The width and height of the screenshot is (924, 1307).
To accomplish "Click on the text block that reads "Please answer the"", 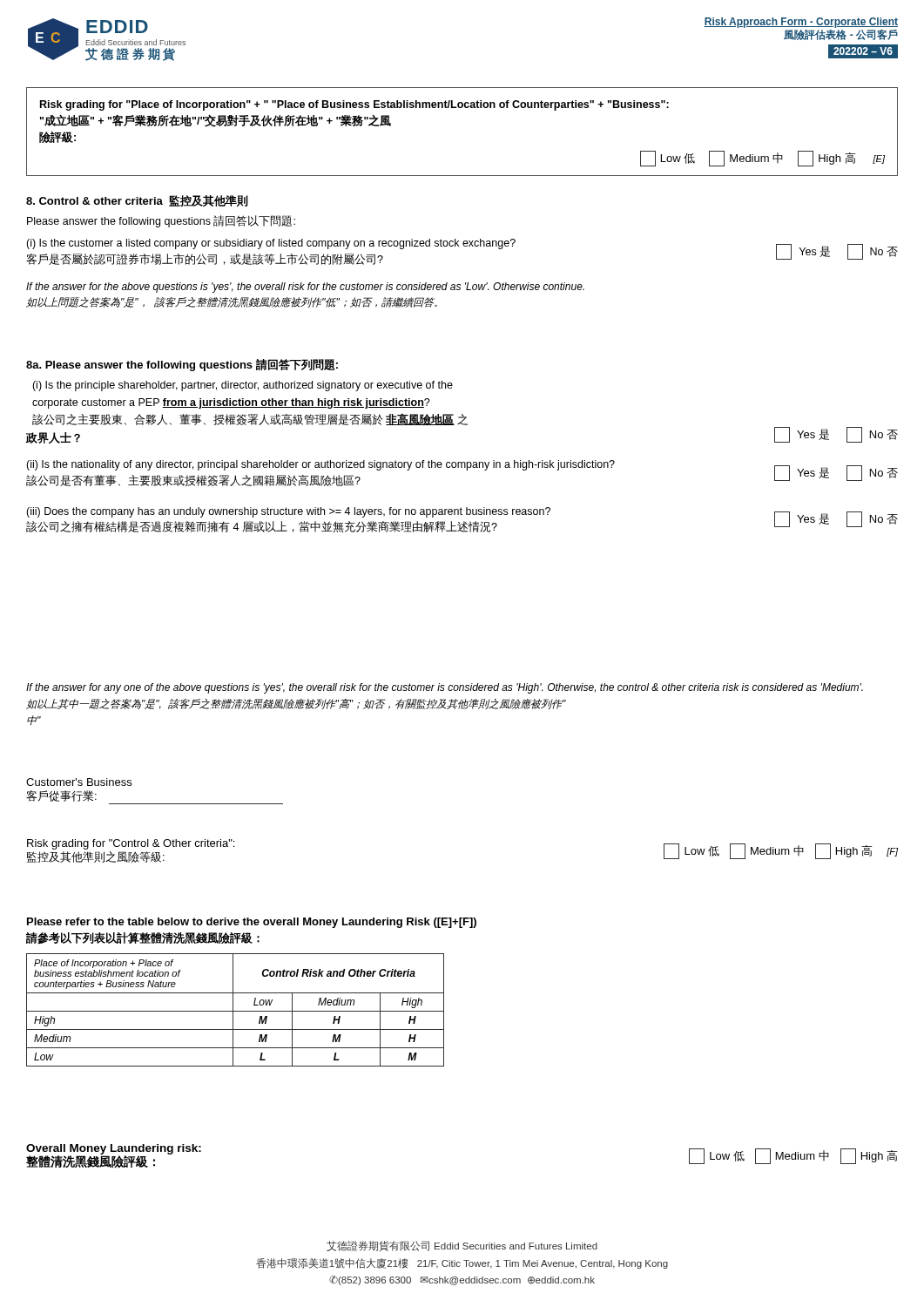I will pyautogui.click(x=462, y=242).
